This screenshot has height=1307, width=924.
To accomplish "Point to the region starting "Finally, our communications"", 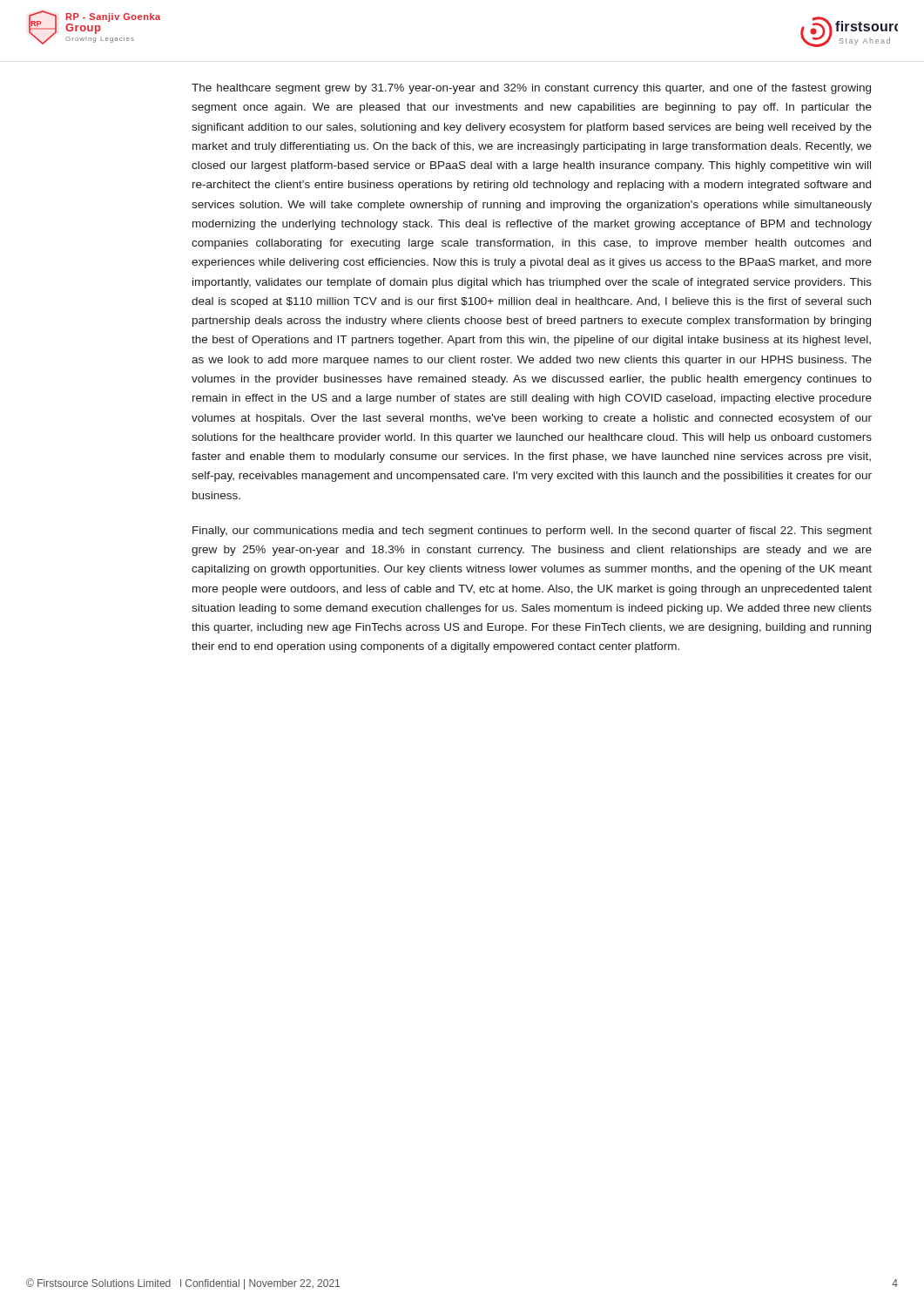I will pos(532,588).
